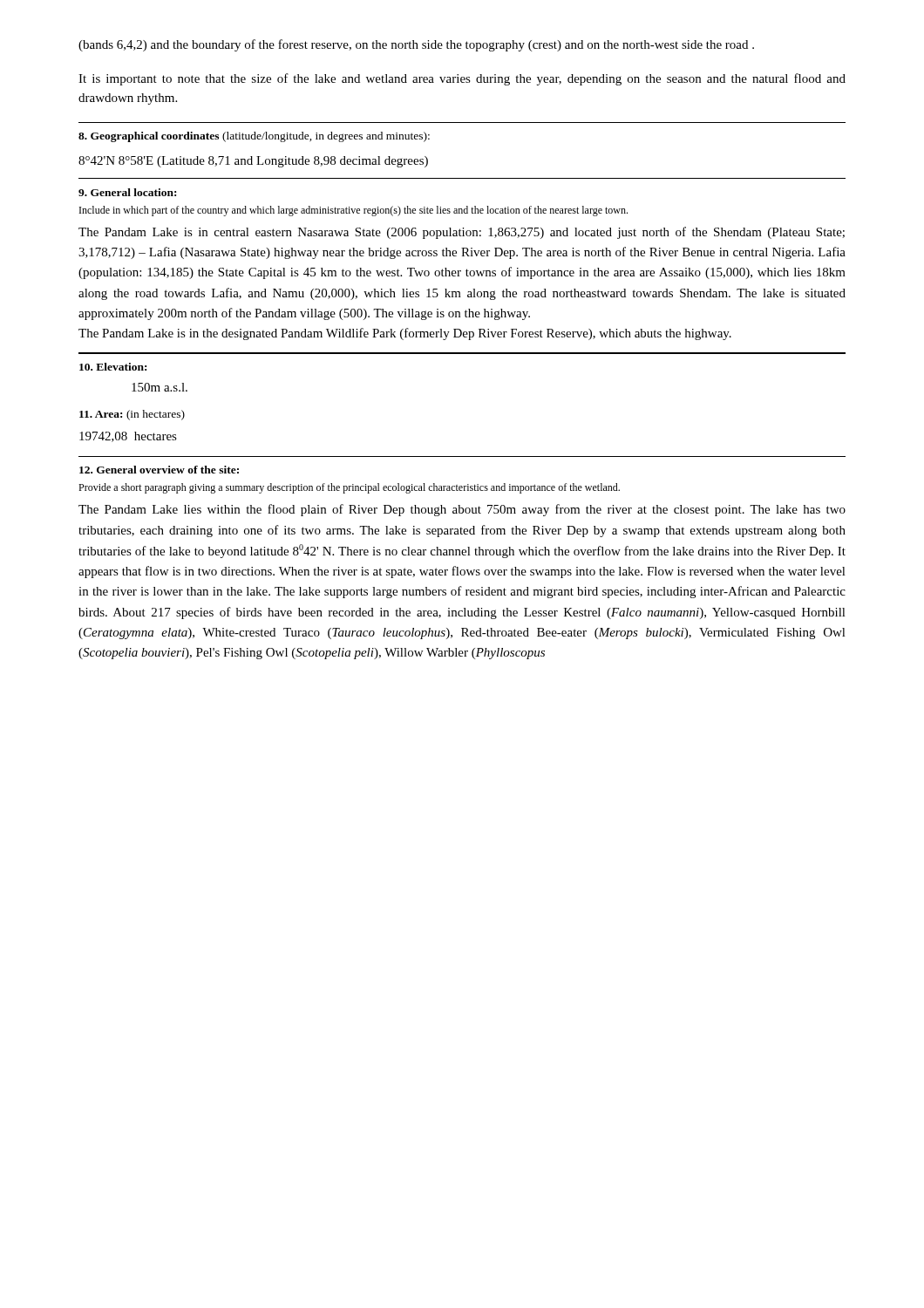Locate the block starting "150m a.s.l."

159,387
